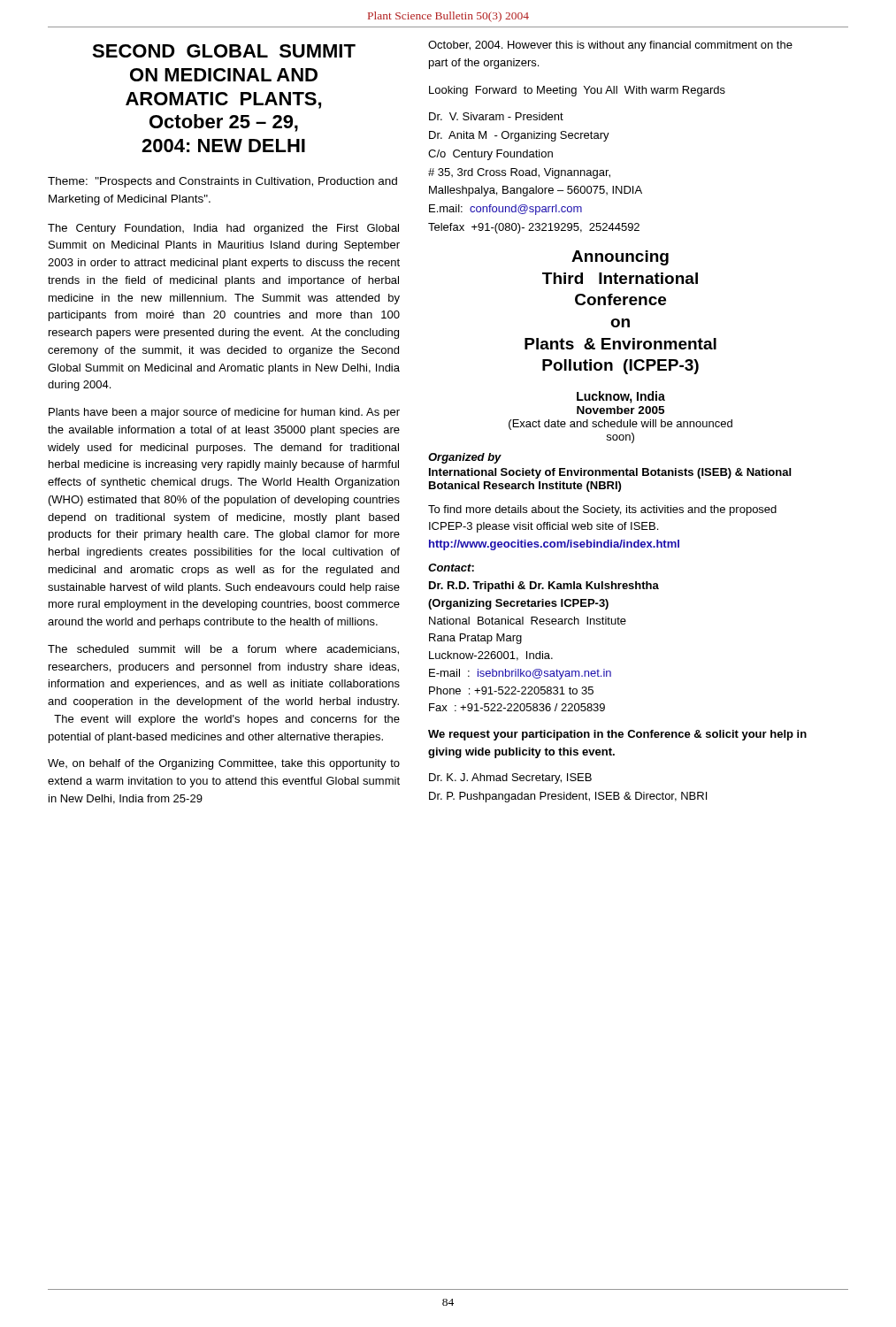
Task: Navigate to the block starting "The scheduled summit will be a forum where"
Action: (x=224, y=692)
